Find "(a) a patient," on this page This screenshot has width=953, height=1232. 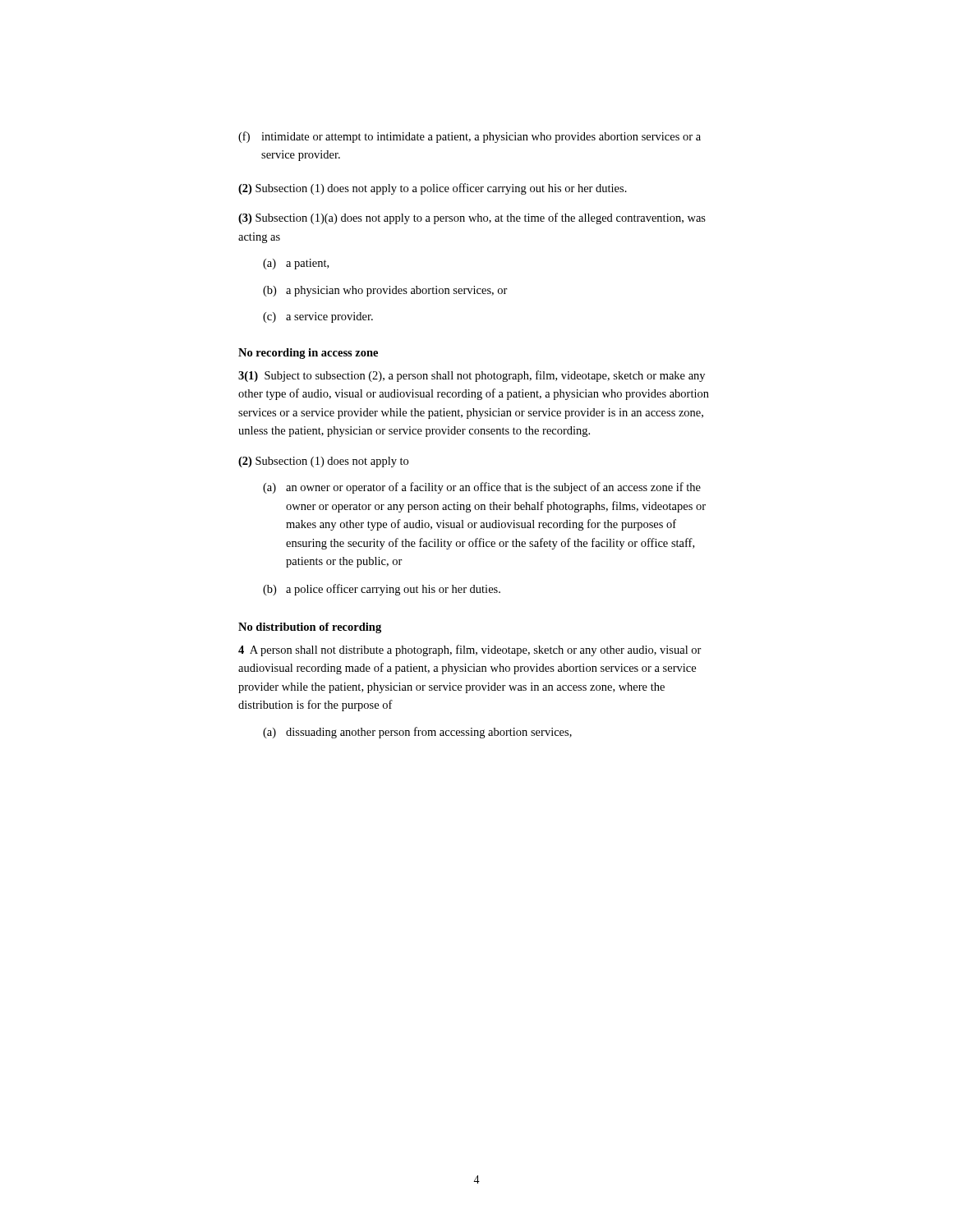pyautogui.click(x=296, y=263)
